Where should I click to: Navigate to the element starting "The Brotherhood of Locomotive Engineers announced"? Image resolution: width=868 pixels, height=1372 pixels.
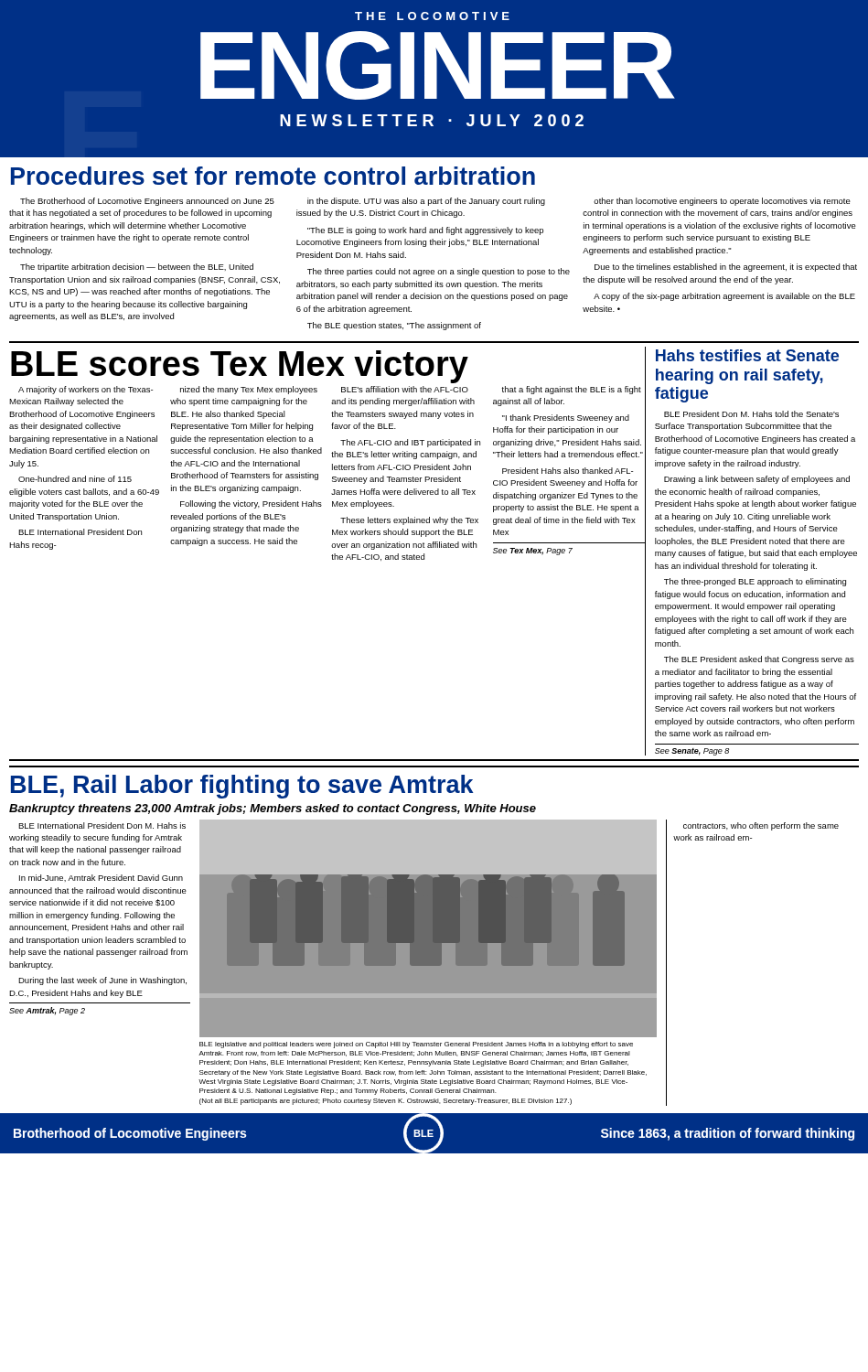(x=434, y=266)
